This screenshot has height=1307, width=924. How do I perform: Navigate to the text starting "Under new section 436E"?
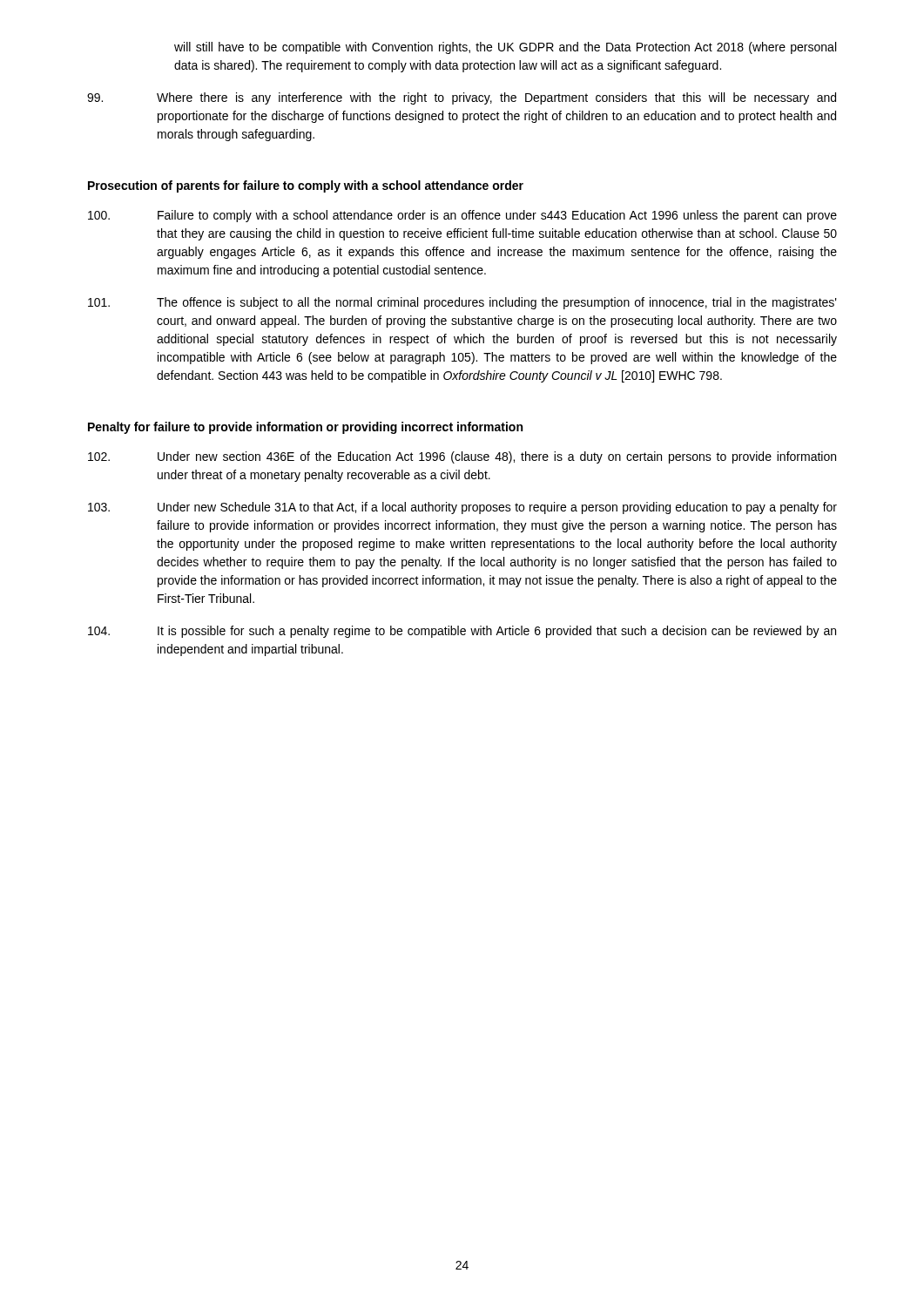click(462, 466)
